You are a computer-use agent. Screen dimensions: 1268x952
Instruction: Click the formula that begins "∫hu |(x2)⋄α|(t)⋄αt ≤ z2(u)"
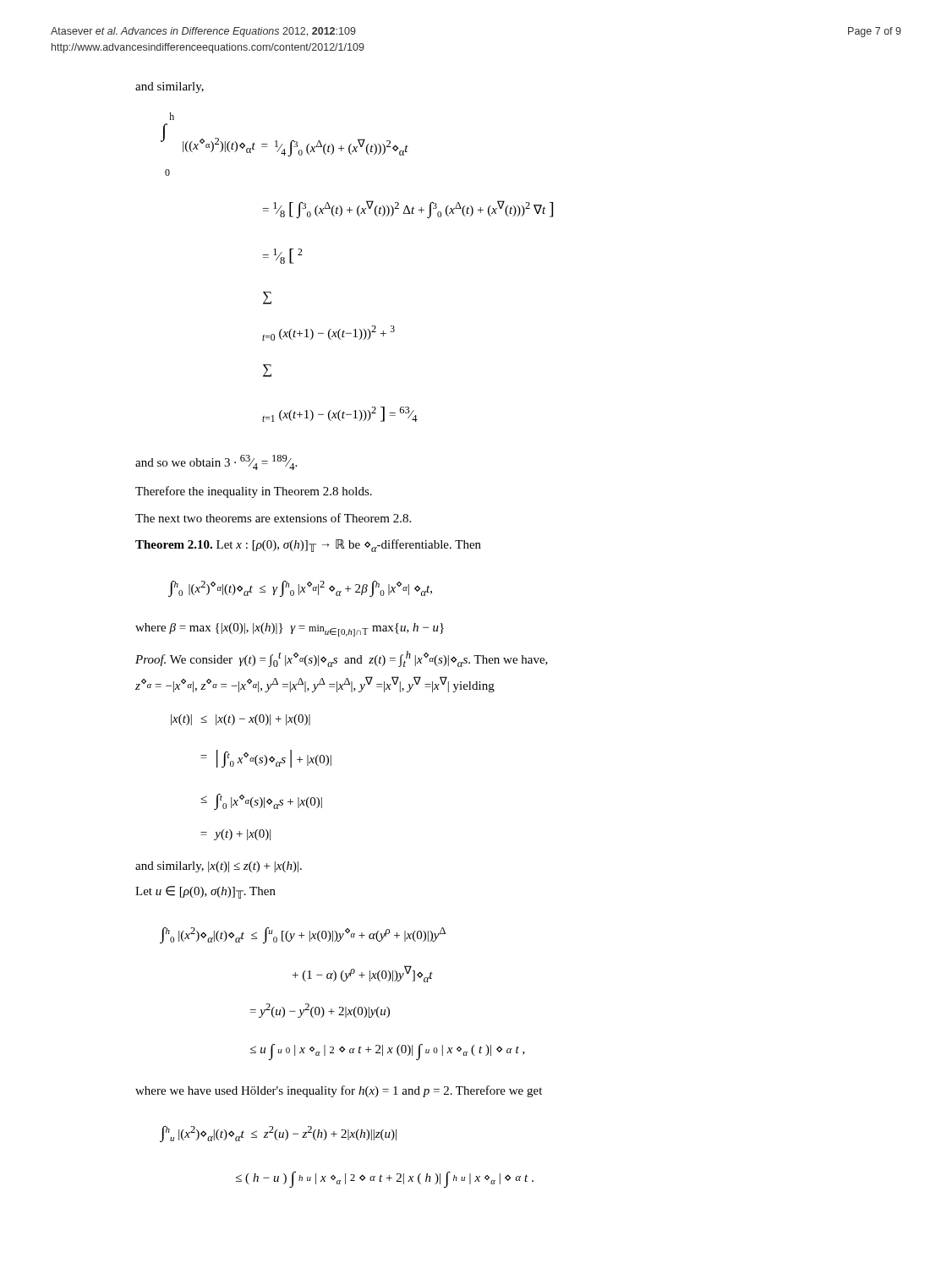278,1134
